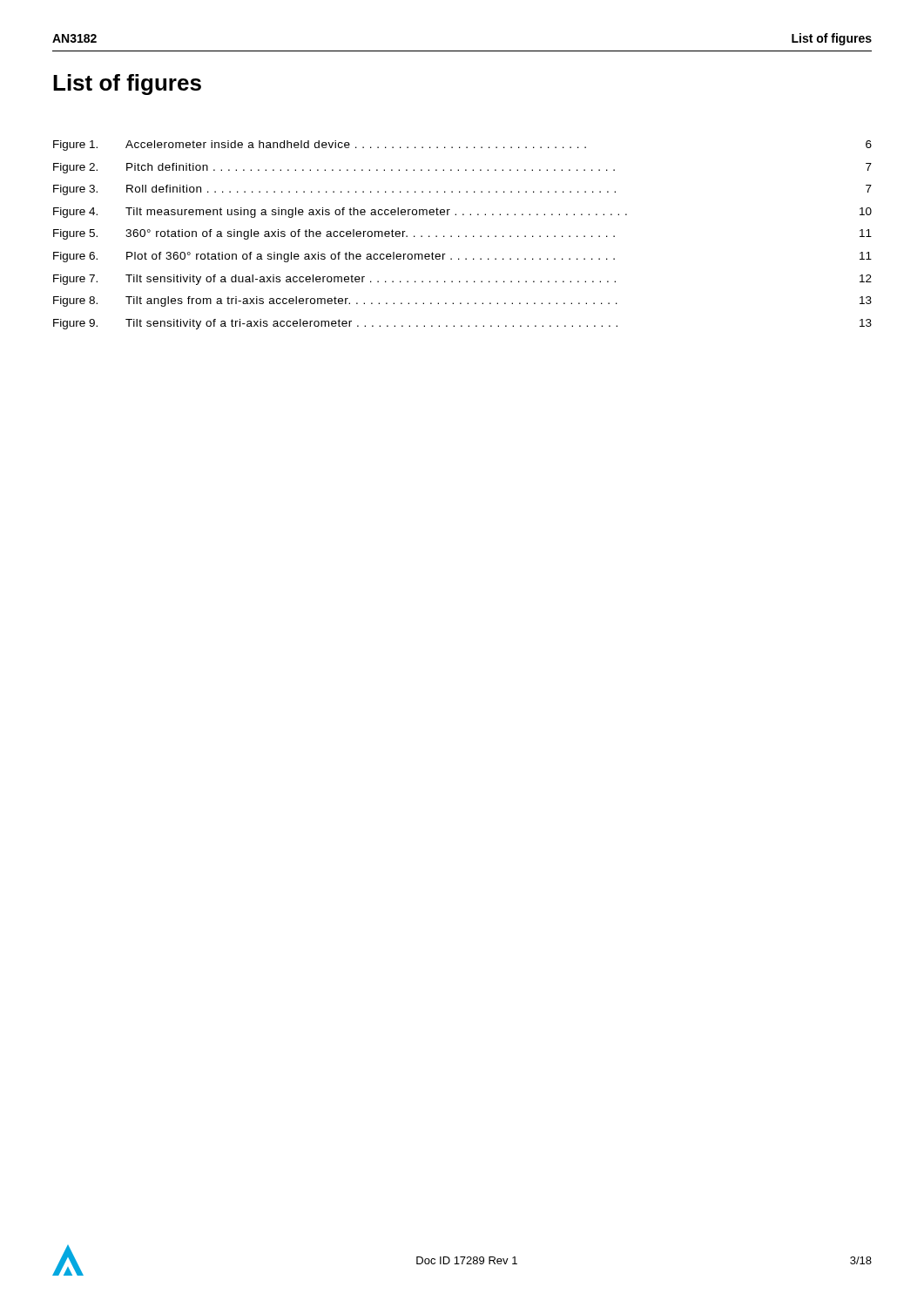This screenshot has width=924, height=1307.
Task: Find the list item containing "Figure 7. Tilt sensitivity of"
Action: coord(462,278)
